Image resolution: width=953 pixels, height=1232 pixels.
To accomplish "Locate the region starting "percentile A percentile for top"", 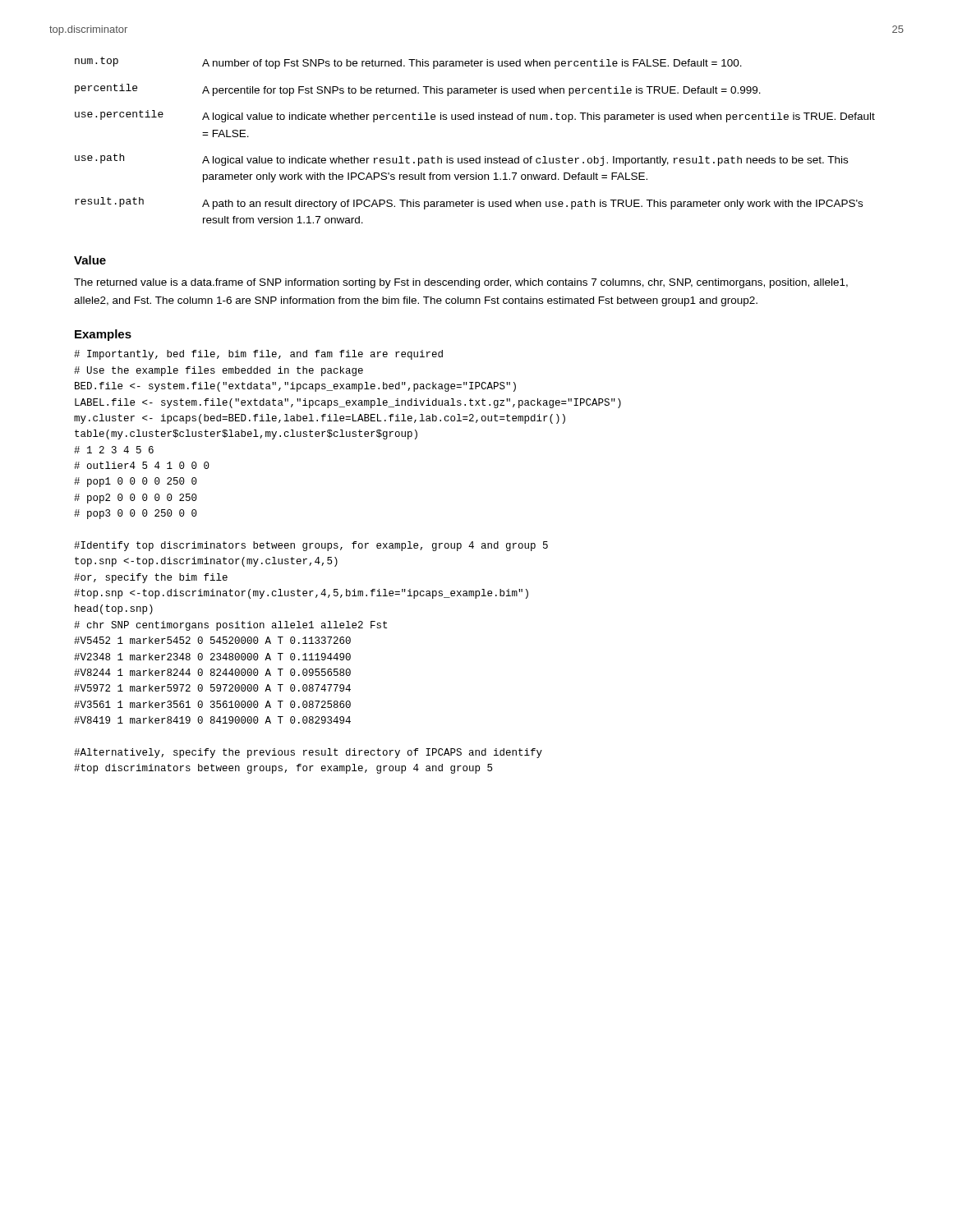I will (476, 92).
